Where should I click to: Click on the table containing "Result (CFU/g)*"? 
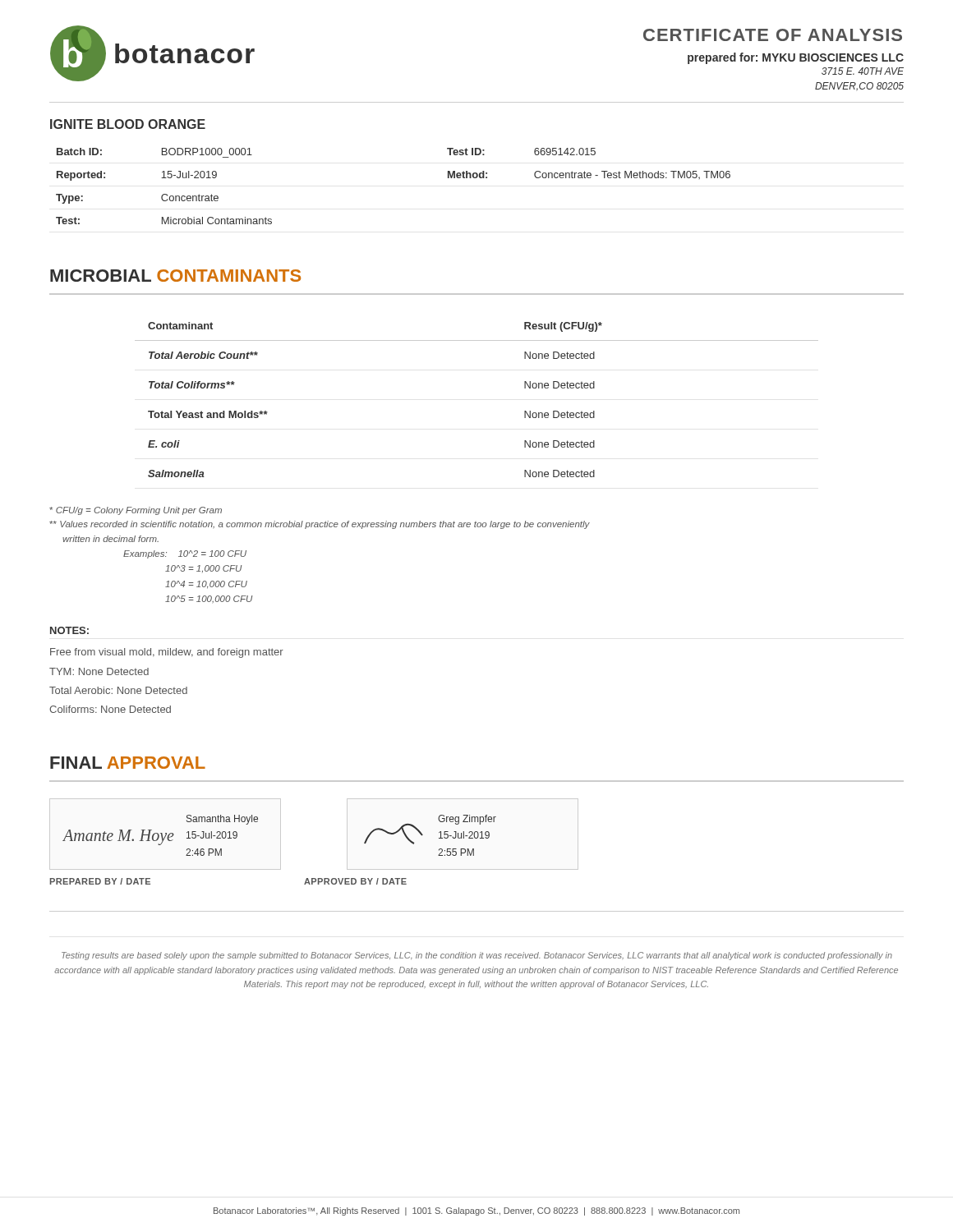(x=476, y=400)
